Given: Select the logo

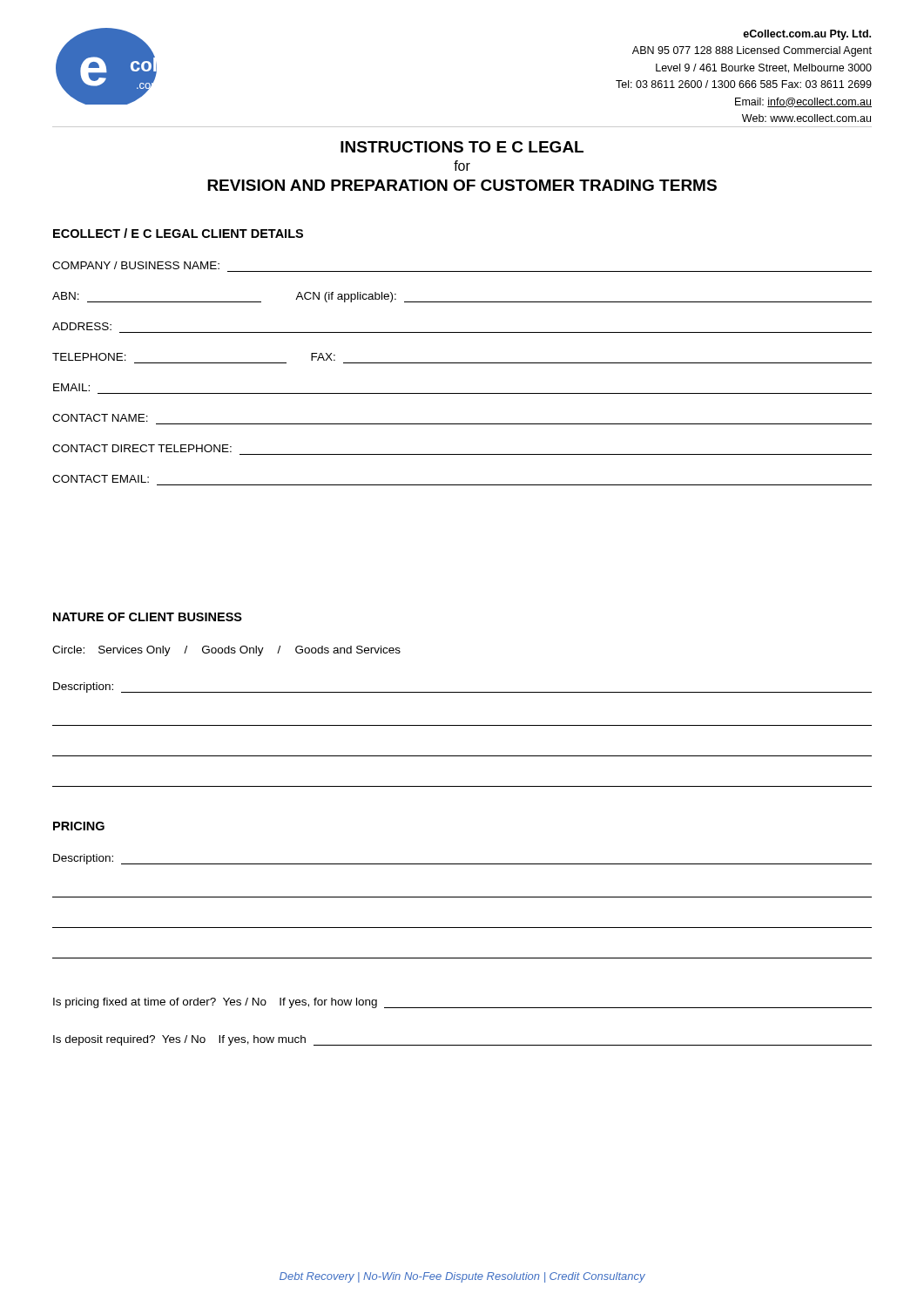Looking at the screenshot, I should coord(139,67).
